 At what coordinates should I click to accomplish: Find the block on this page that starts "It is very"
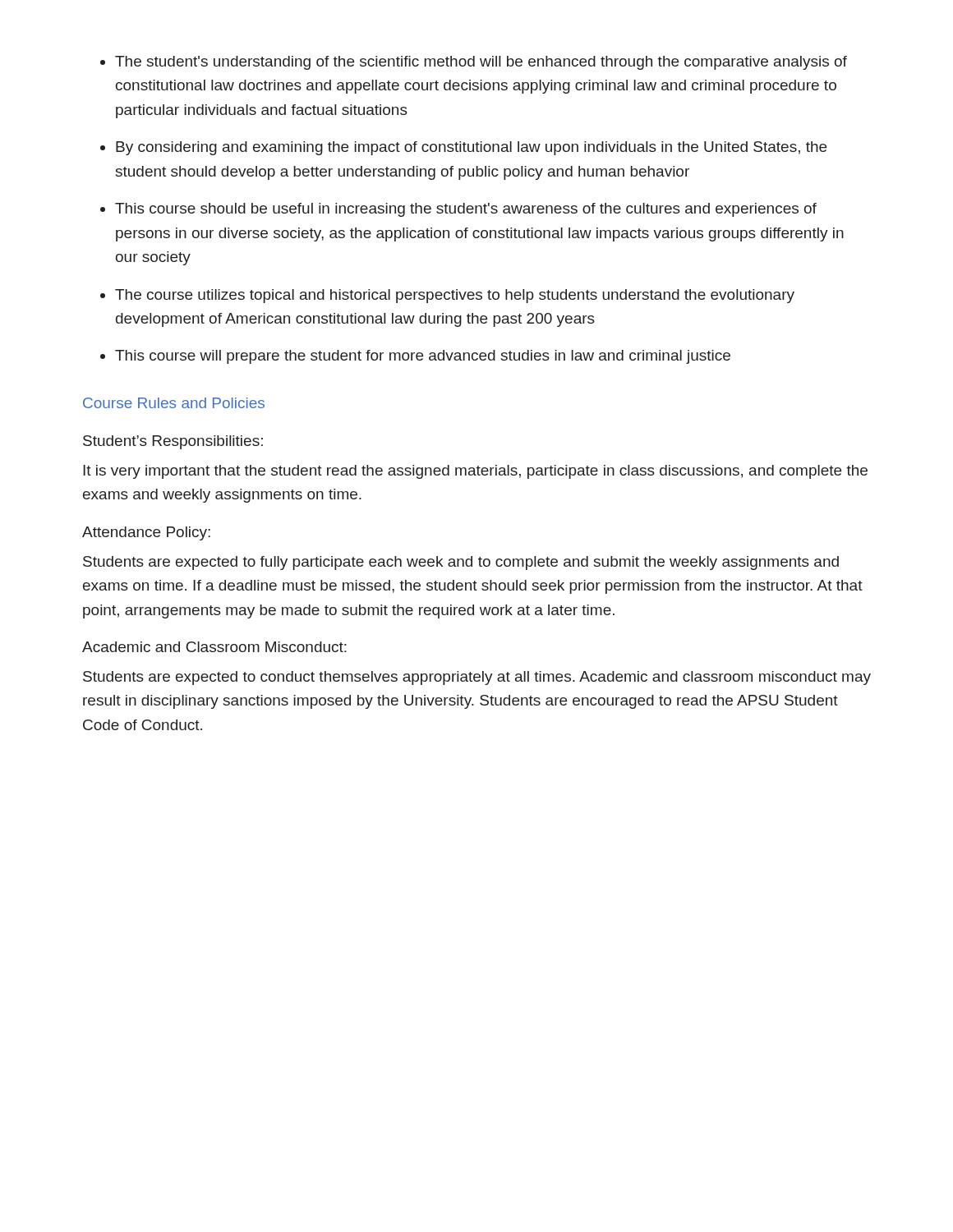[x=475, y=482]
